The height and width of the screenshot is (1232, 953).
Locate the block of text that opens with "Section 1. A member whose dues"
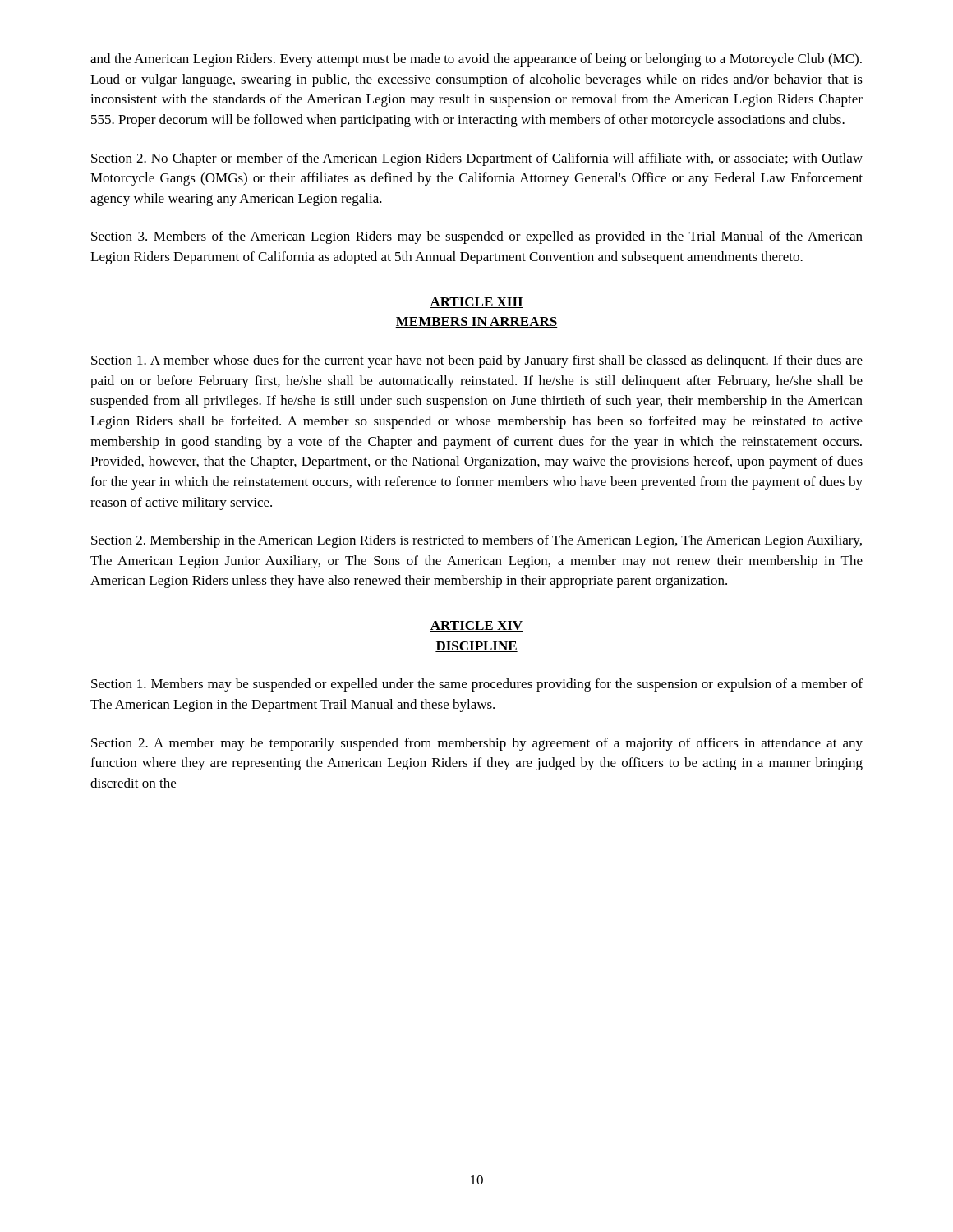point(476,431)
